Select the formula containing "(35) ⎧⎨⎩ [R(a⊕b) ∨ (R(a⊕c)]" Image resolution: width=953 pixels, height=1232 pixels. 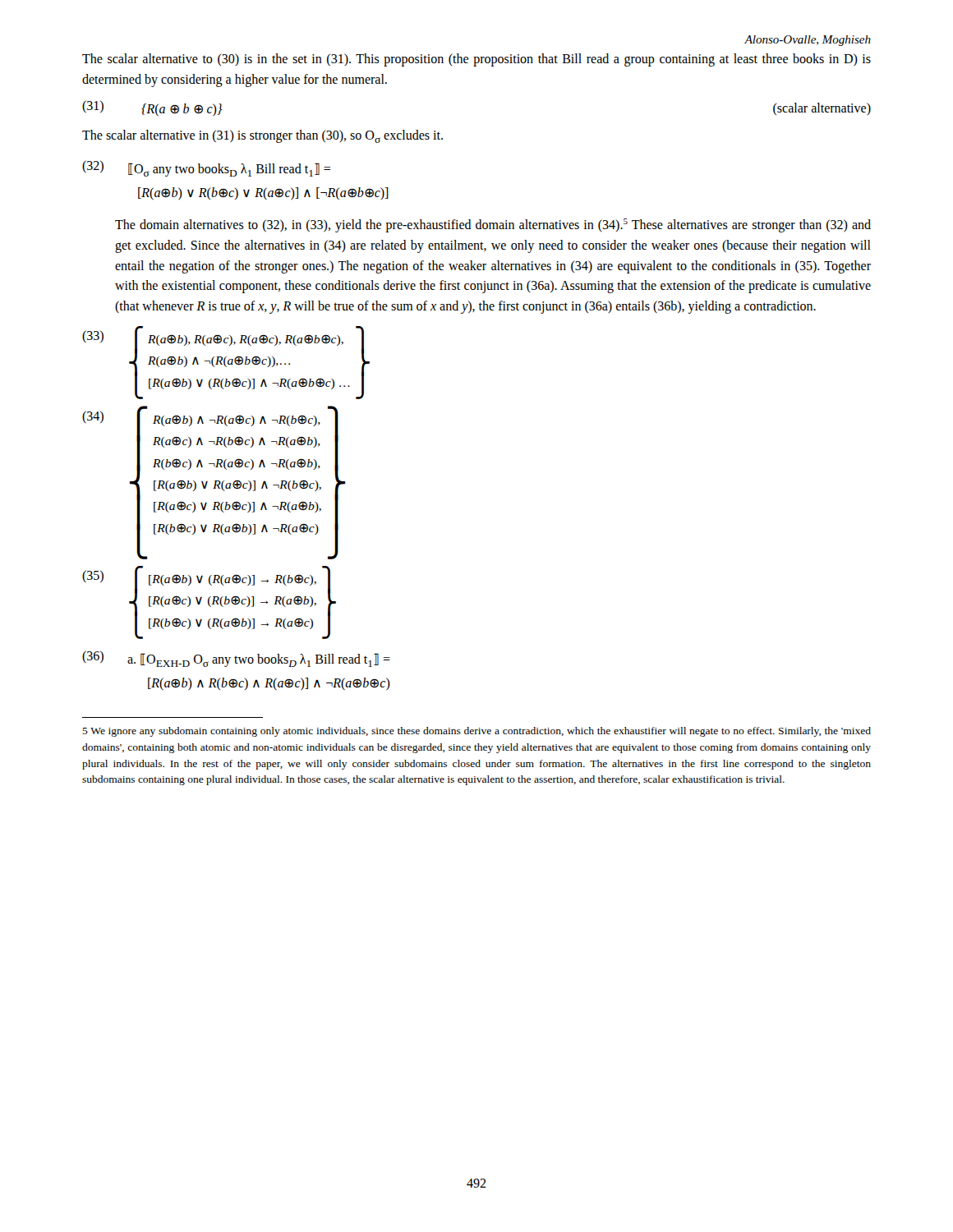(x=210, y=603)
